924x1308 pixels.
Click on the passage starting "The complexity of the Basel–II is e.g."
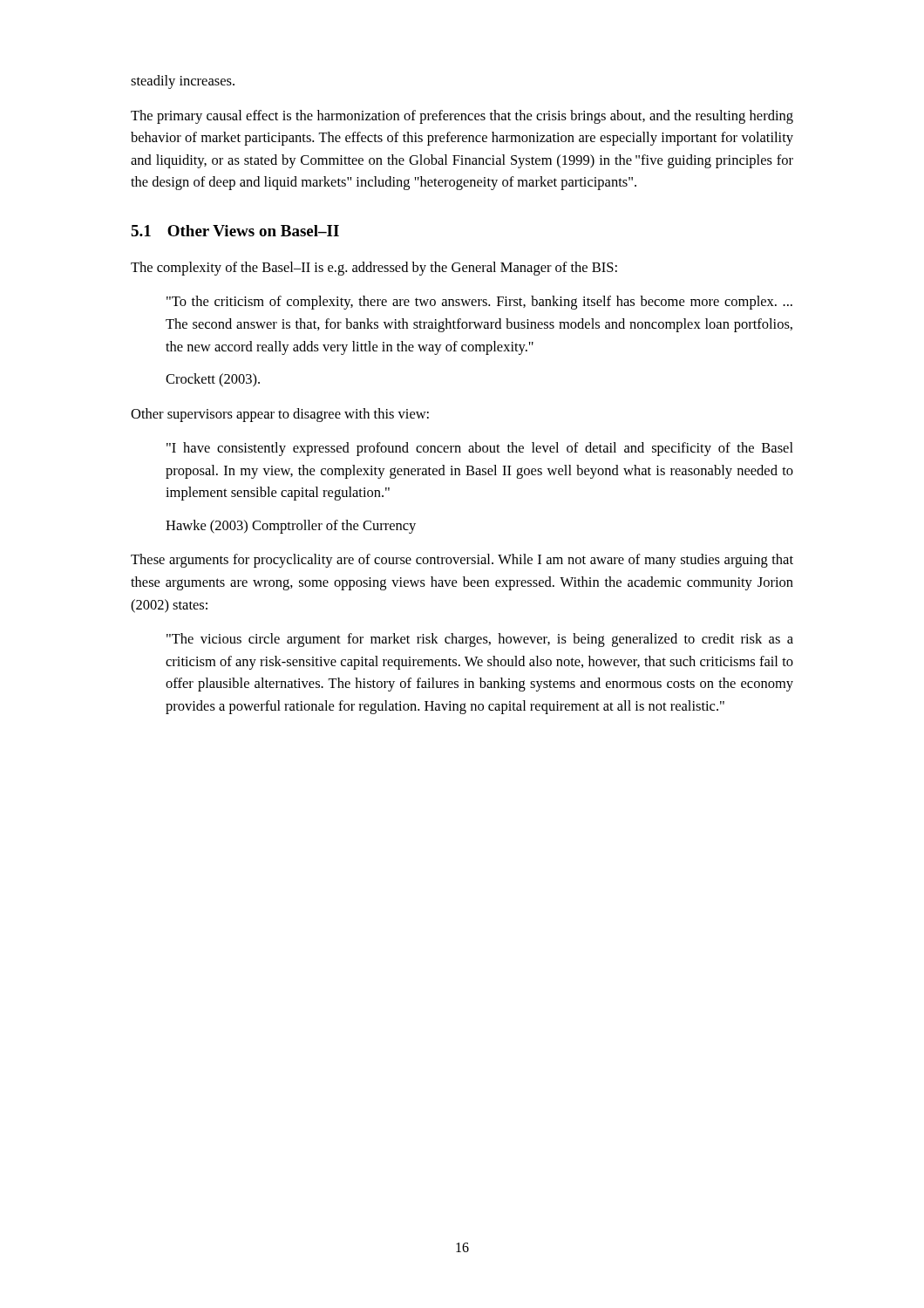[x=462, y=267]
